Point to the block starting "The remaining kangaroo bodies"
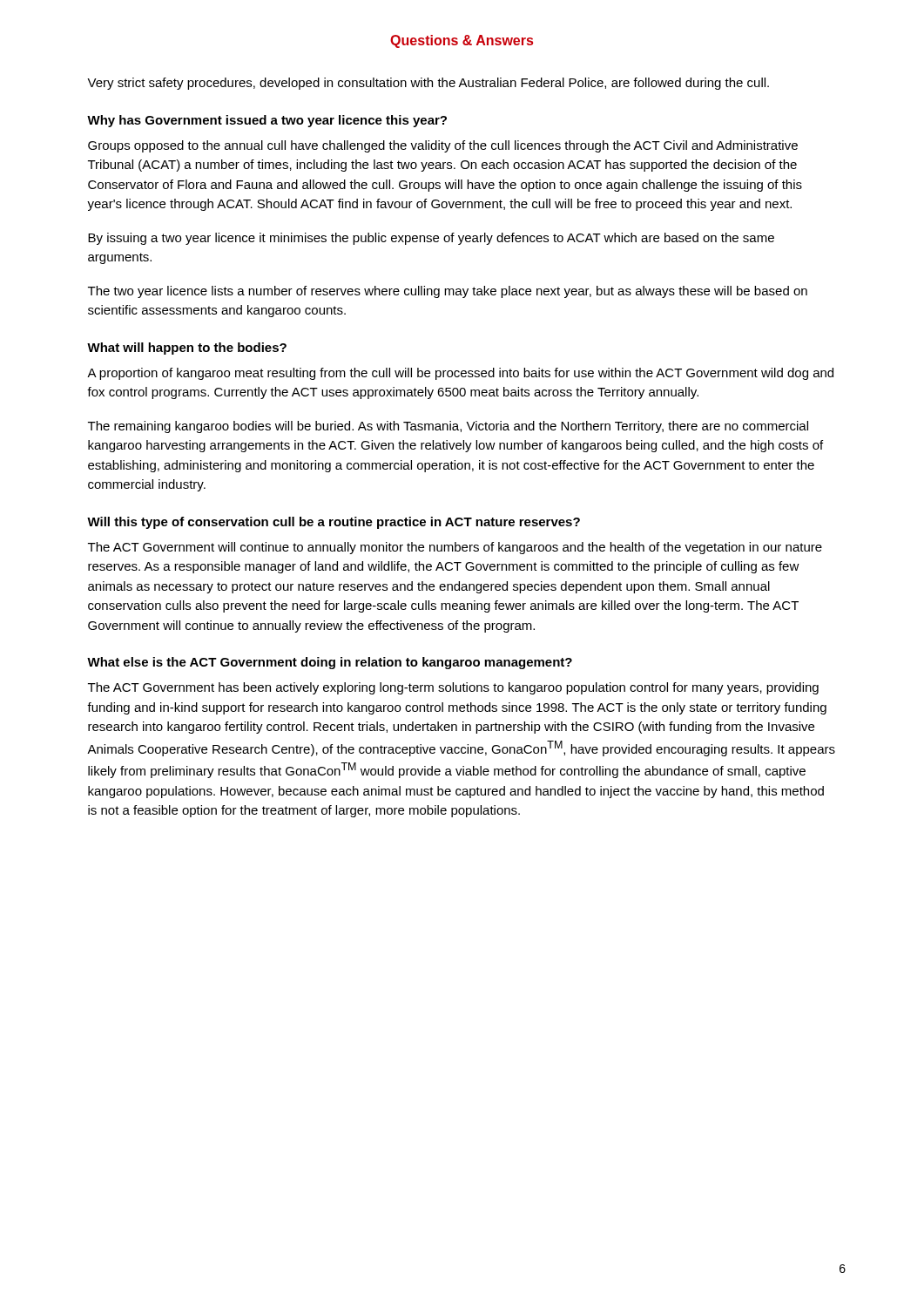Screen dimensions: 1307x924 point(455,455)
